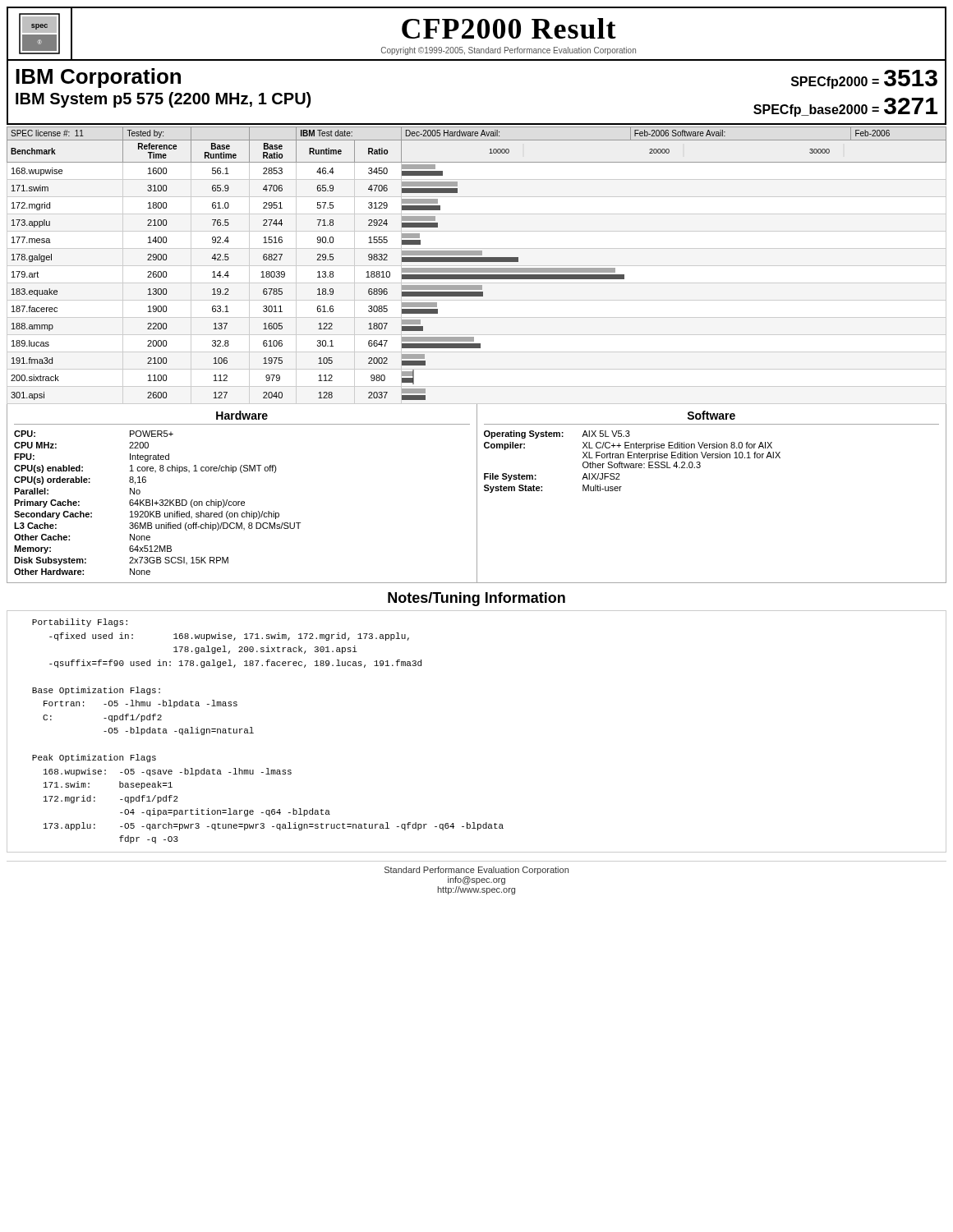This screenshot has width=953, height=1232.
Task: Find the section header containing "Notes/Tuning Information"
Action: (x=476, y=598)
